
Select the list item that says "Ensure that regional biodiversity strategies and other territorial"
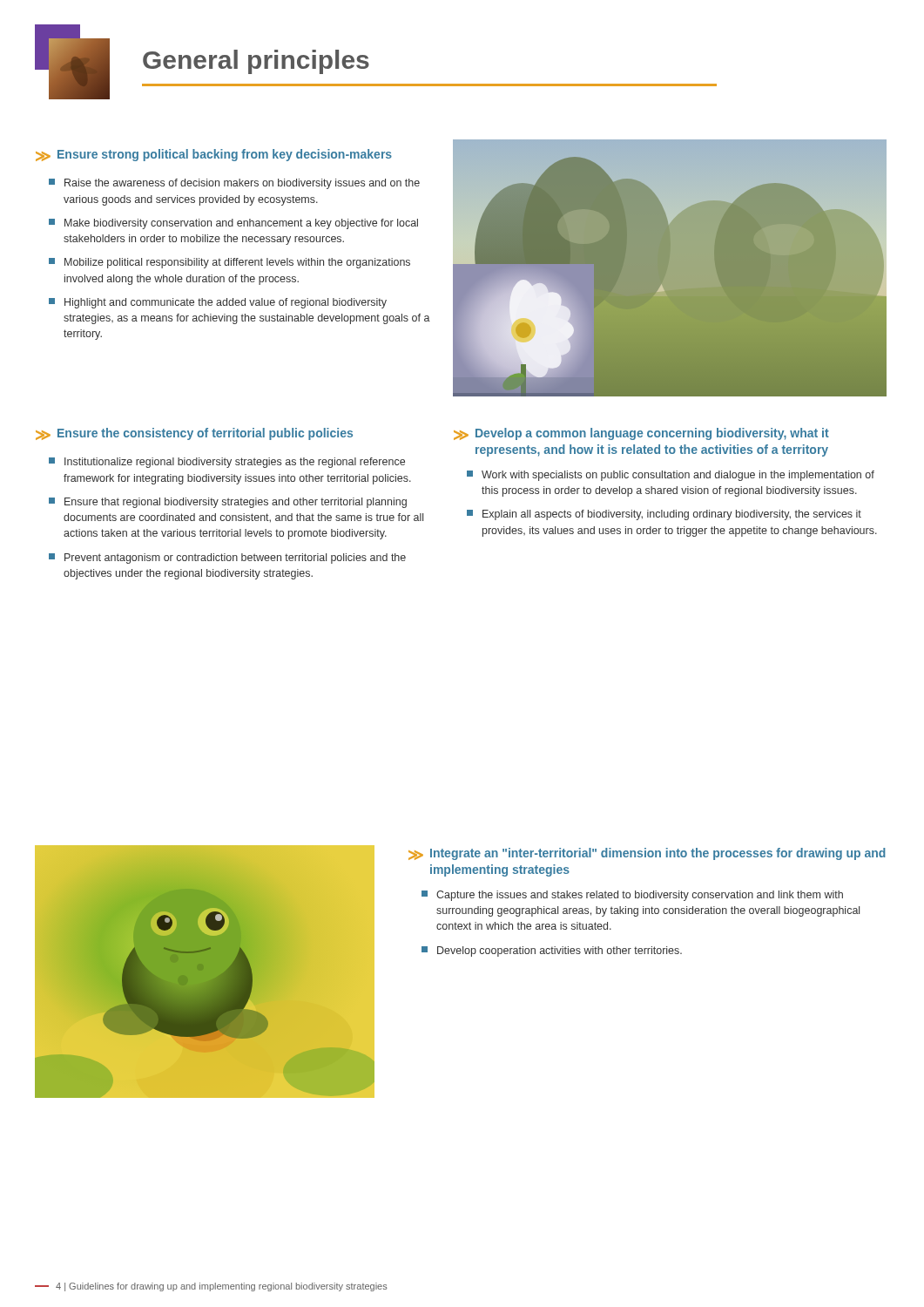click(x=240, y=518)
